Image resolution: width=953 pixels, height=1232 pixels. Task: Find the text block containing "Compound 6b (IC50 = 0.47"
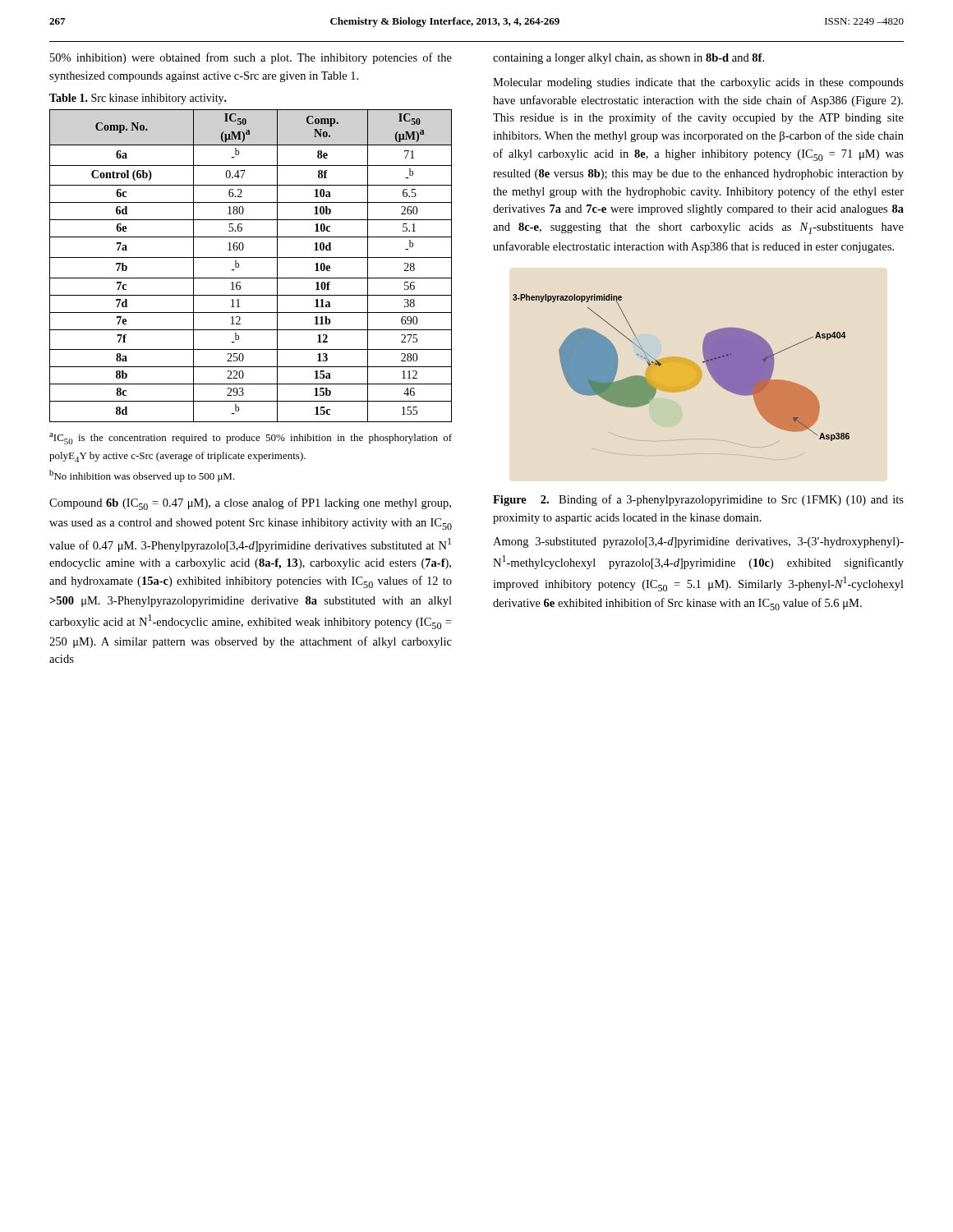click(251, 581)
